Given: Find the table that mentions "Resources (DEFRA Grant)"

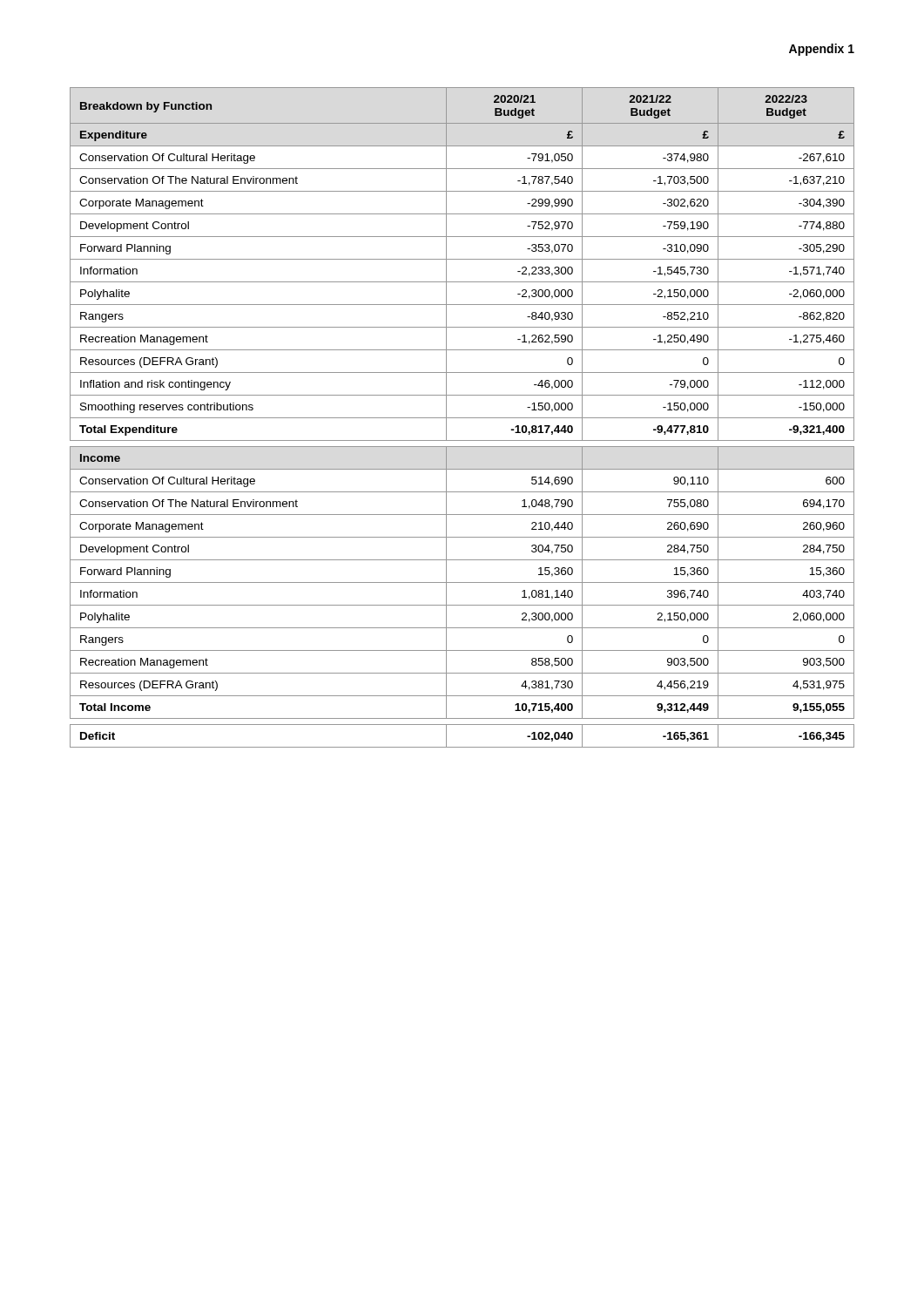Looking at the screenshot, I should coord(462,417).
